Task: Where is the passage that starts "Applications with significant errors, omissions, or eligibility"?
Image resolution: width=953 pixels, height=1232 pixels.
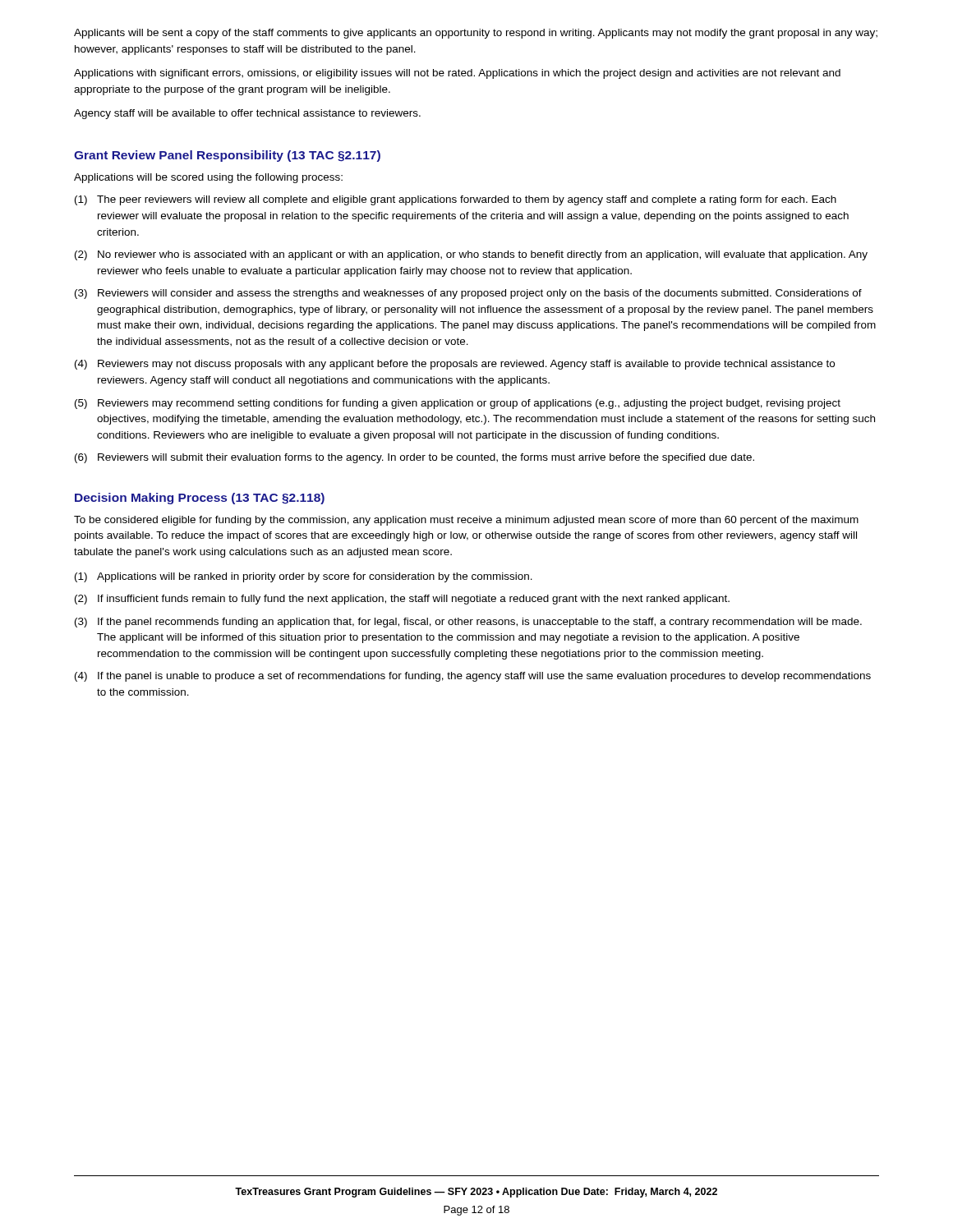Action: click(476, 81)
